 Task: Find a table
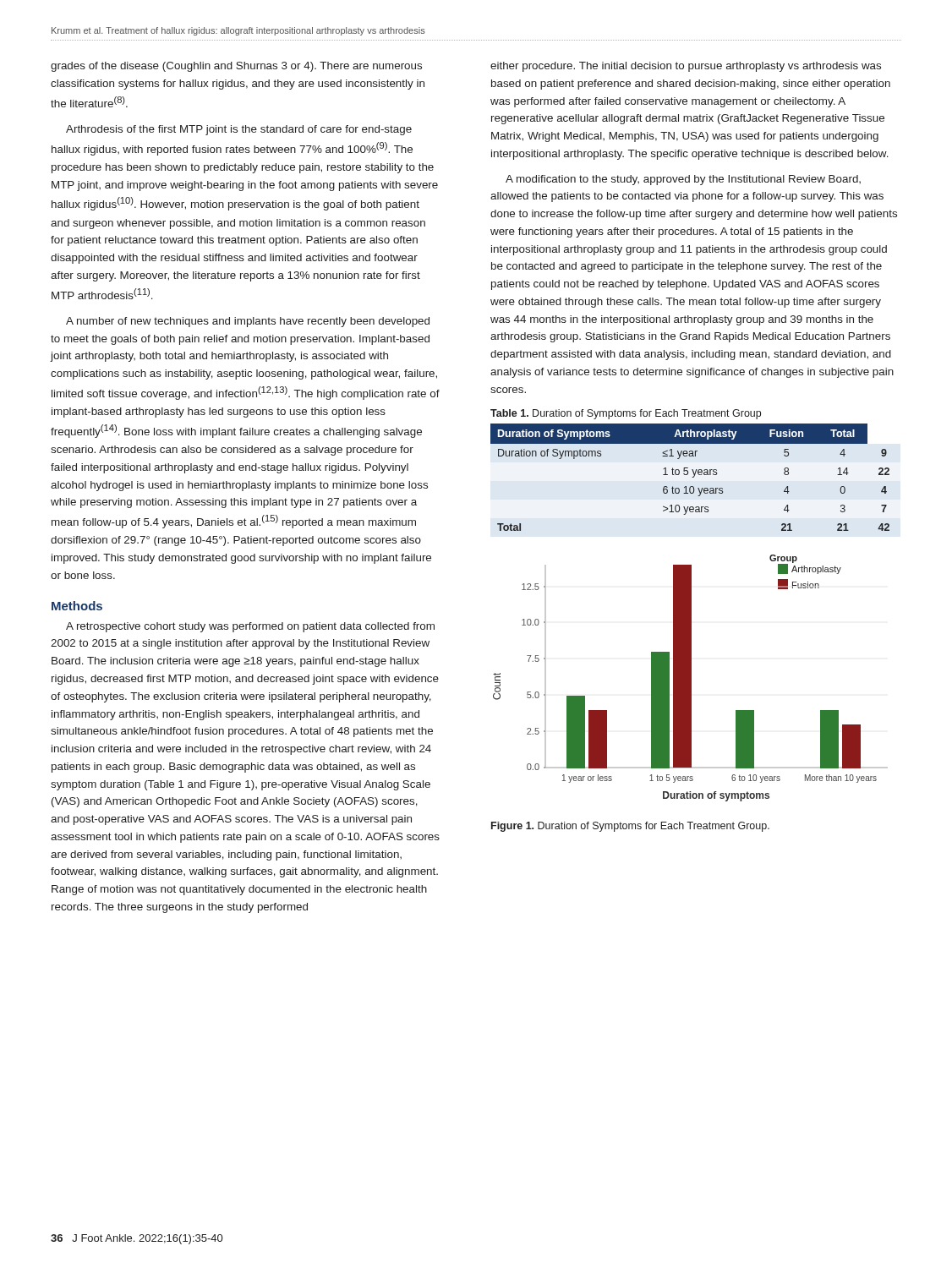pyautogui.click(x=695, y=480)
